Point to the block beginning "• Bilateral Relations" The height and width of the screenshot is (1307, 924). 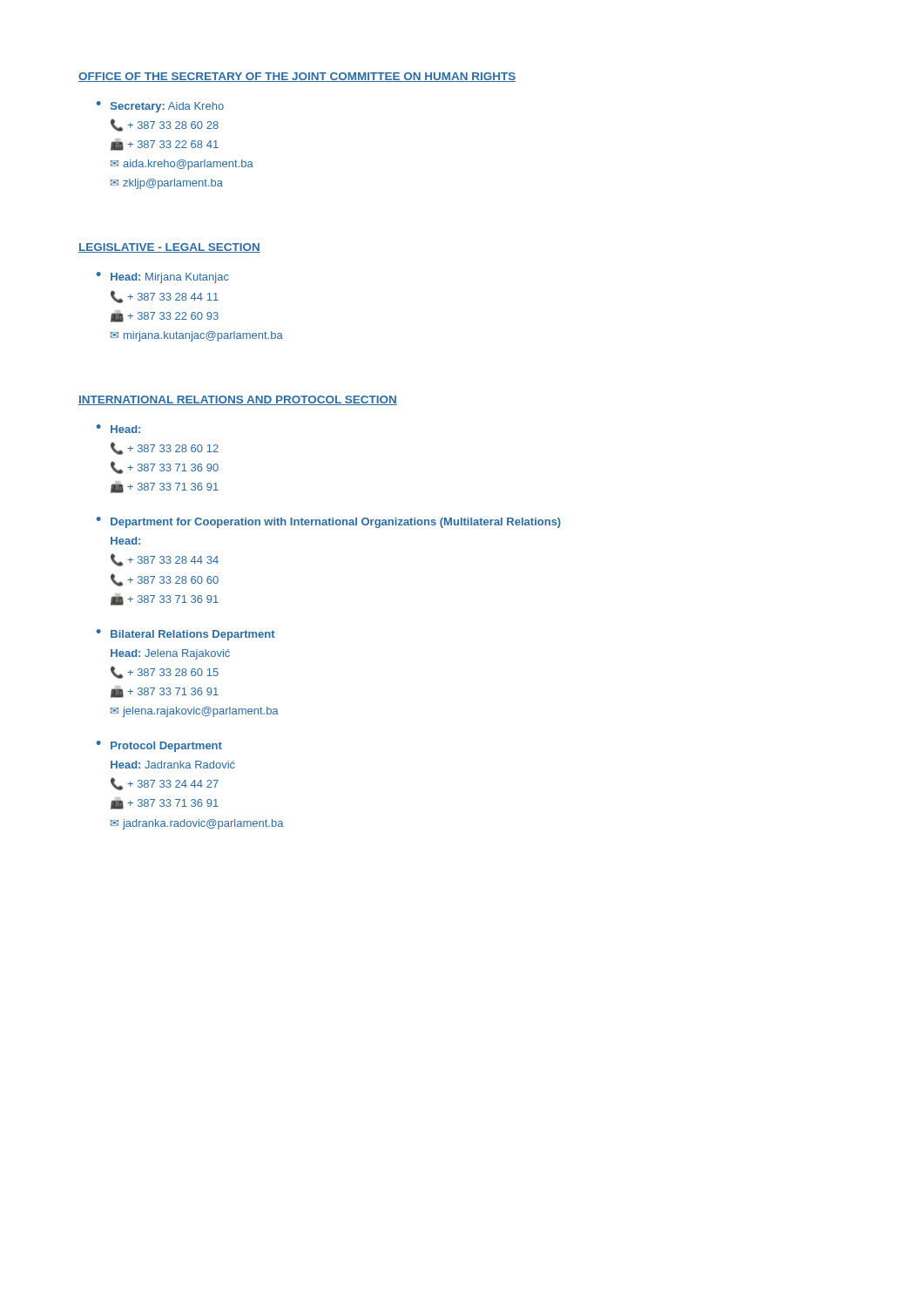pos(186,635)
